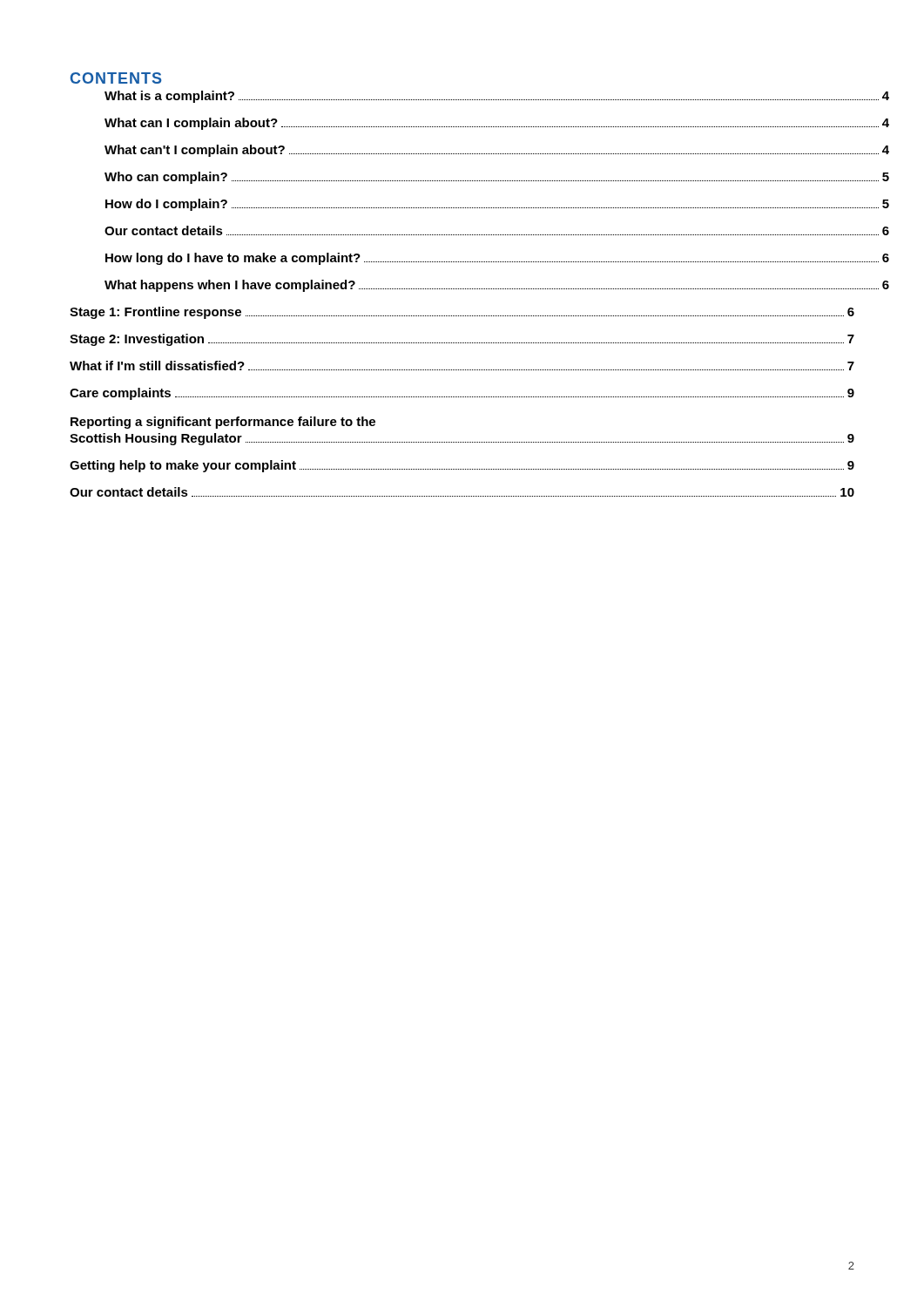This screenshot has width=924, height=1307.
Task: Select the block starting "What can I complain"
Action: pyautogui.click(x=497, y=122)
